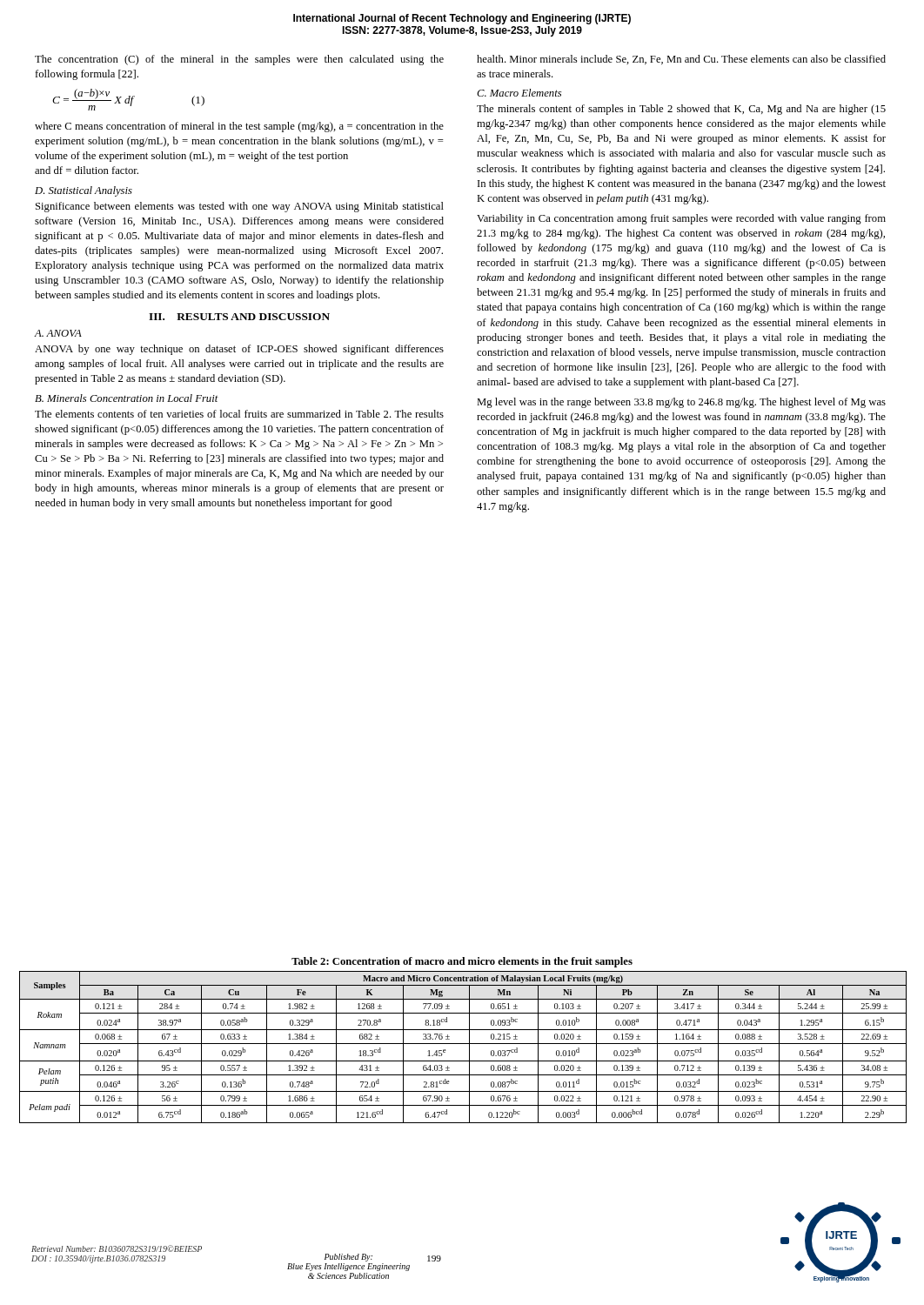This screenshot has width=924, height=1305.
Task: Navigate to the element starting "C = (a−b)×vm X df"
Action: [x=129, y=101]
